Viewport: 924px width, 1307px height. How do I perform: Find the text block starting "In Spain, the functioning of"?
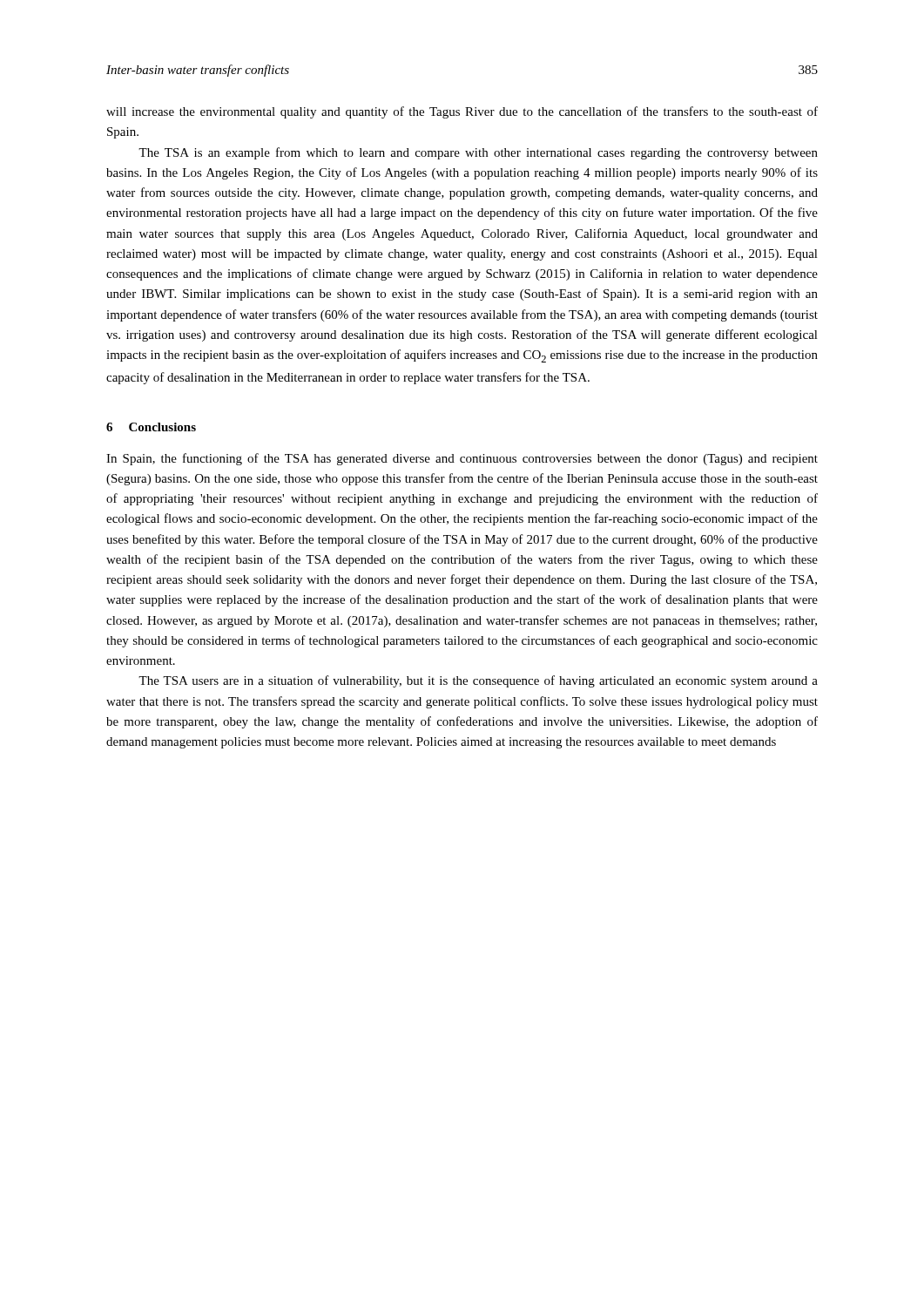click(x=462, y=600)
